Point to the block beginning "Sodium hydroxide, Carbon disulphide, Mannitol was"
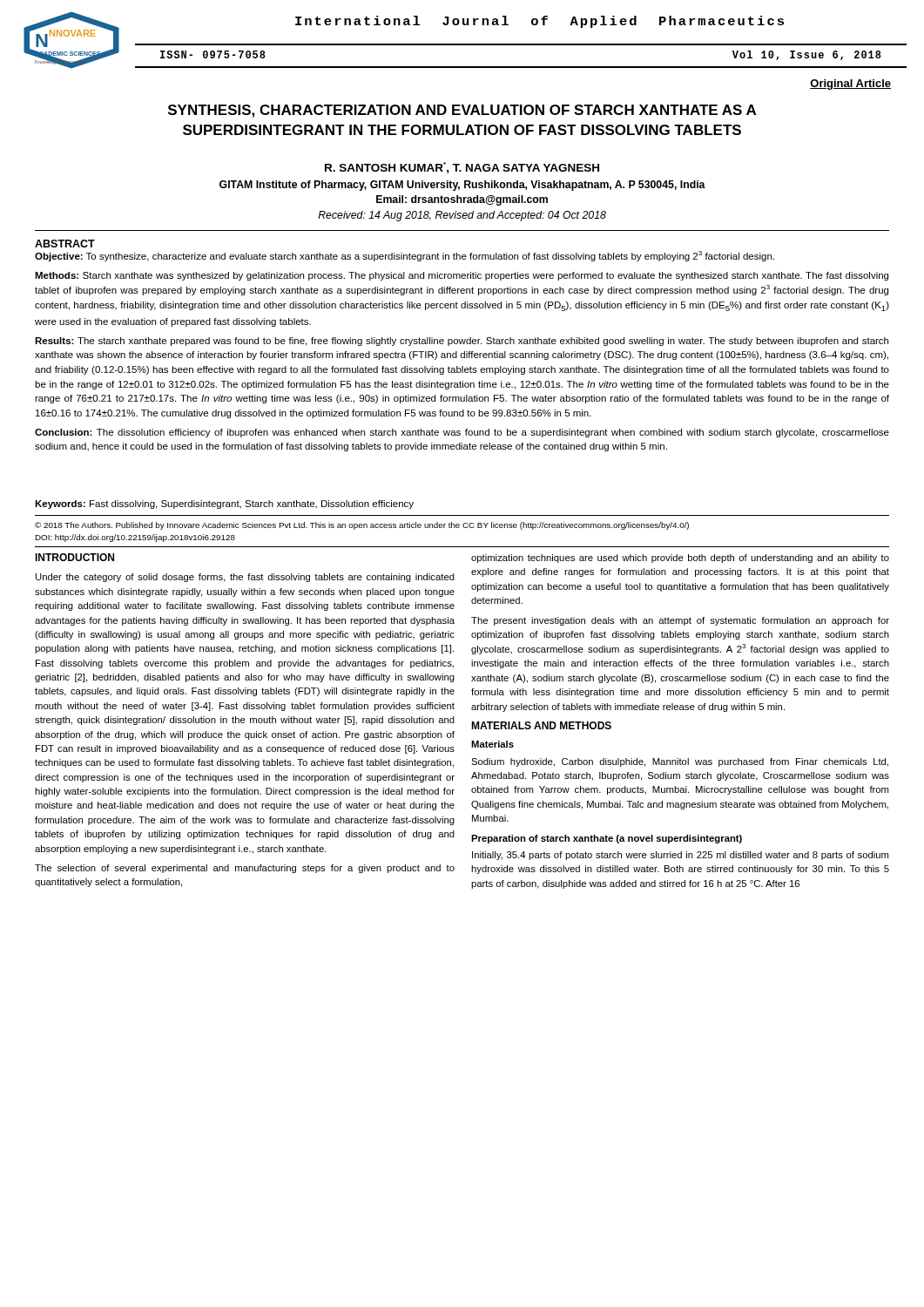This screenshot has width=924, height=1307. 680,790
